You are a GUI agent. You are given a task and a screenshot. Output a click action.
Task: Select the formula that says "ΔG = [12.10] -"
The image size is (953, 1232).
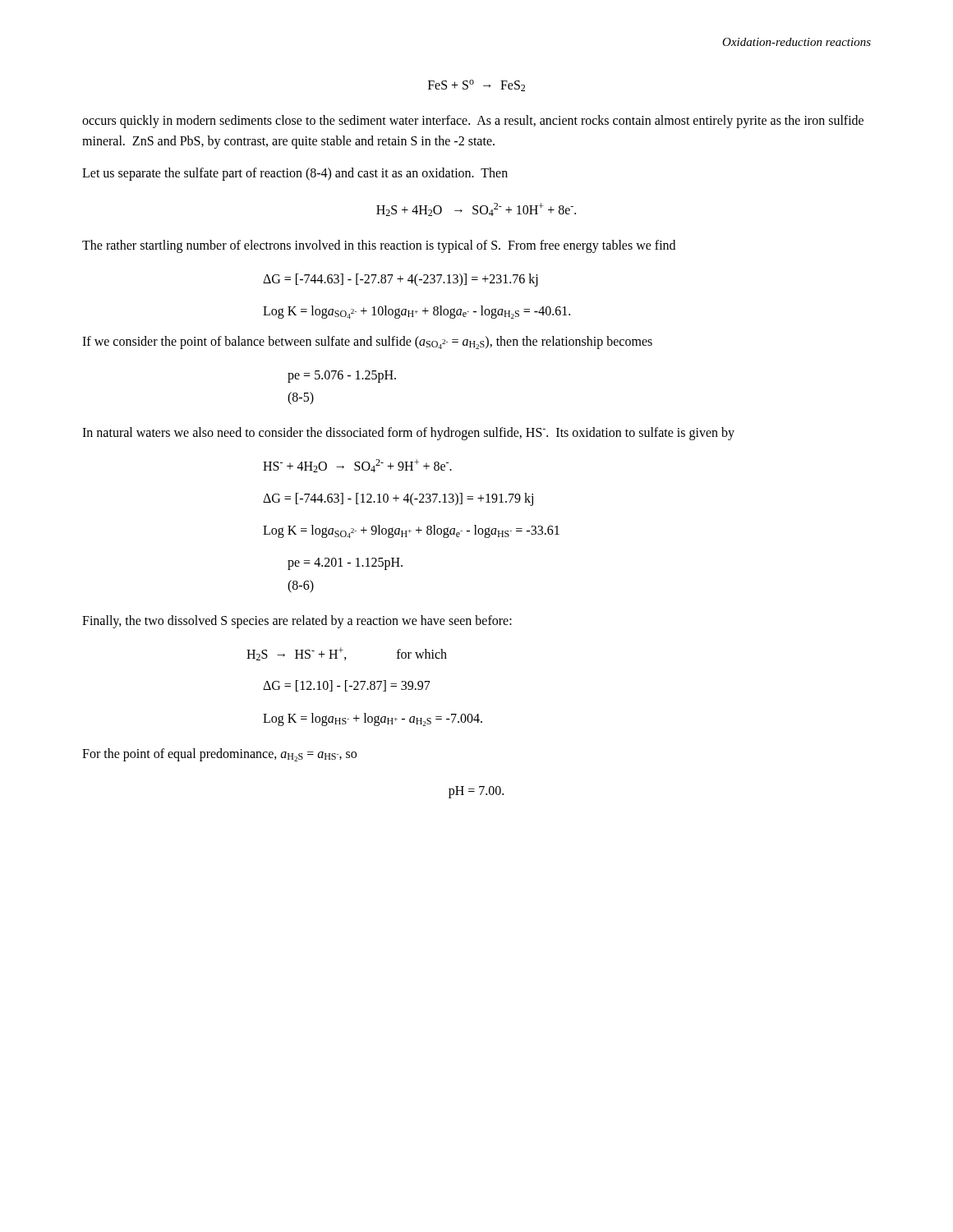pyautogui.click(x=347, y=686)
